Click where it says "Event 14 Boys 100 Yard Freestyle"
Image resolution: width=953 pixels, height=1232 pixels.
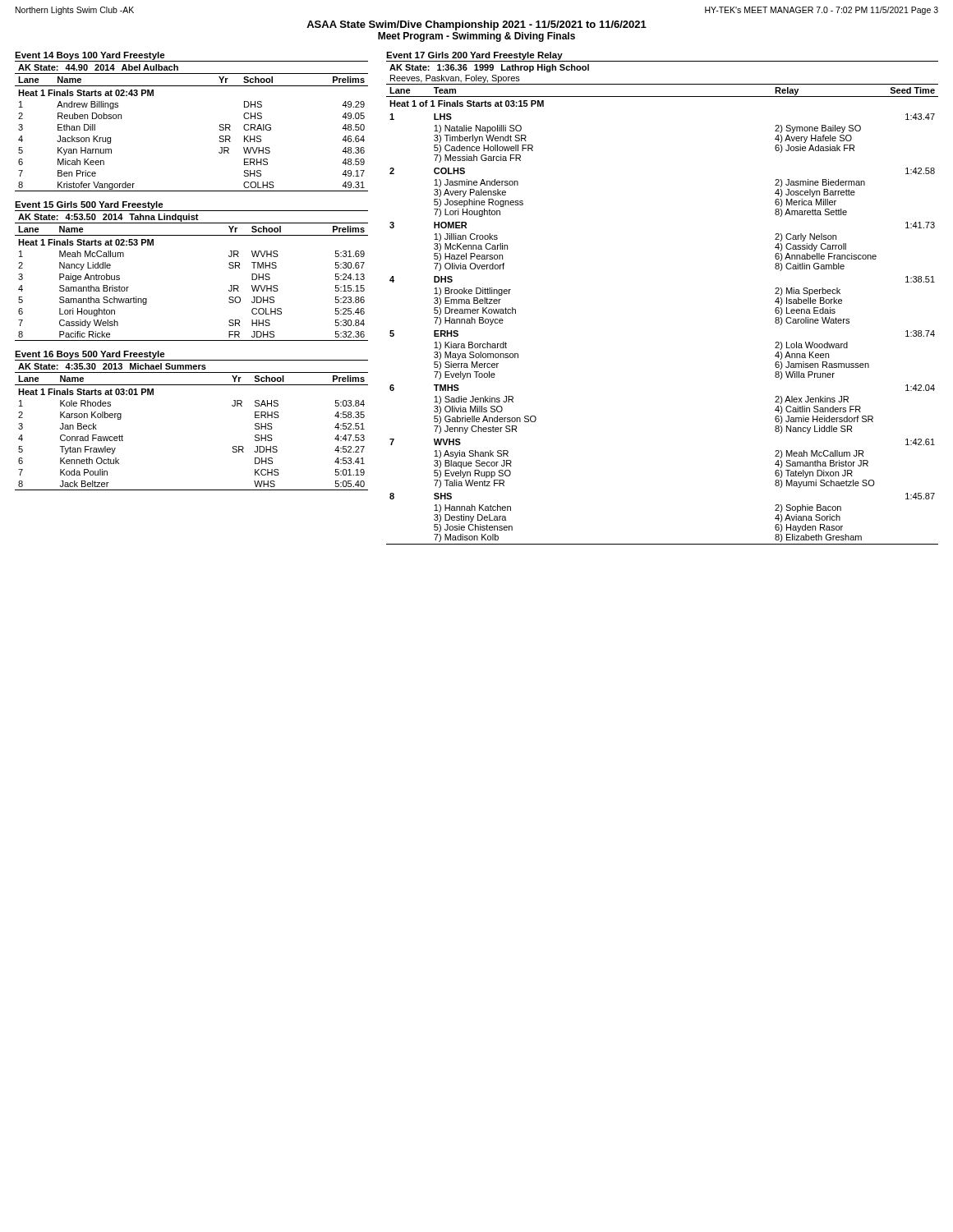click(x=90, y=55)
